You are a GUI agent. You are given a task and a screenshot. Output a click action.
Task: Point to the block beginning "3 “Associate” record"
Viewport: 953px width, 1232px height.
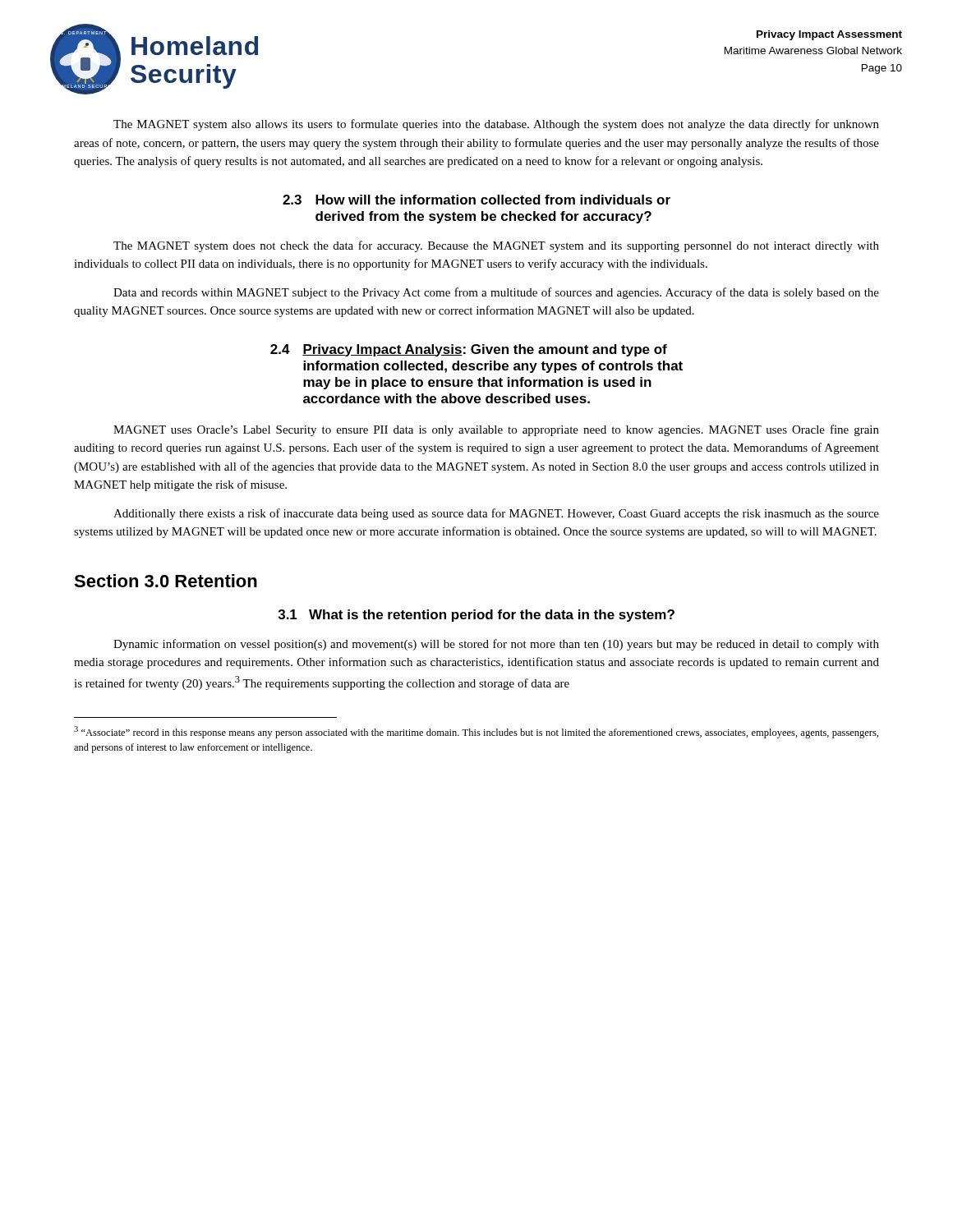click(x=476, y=739)
